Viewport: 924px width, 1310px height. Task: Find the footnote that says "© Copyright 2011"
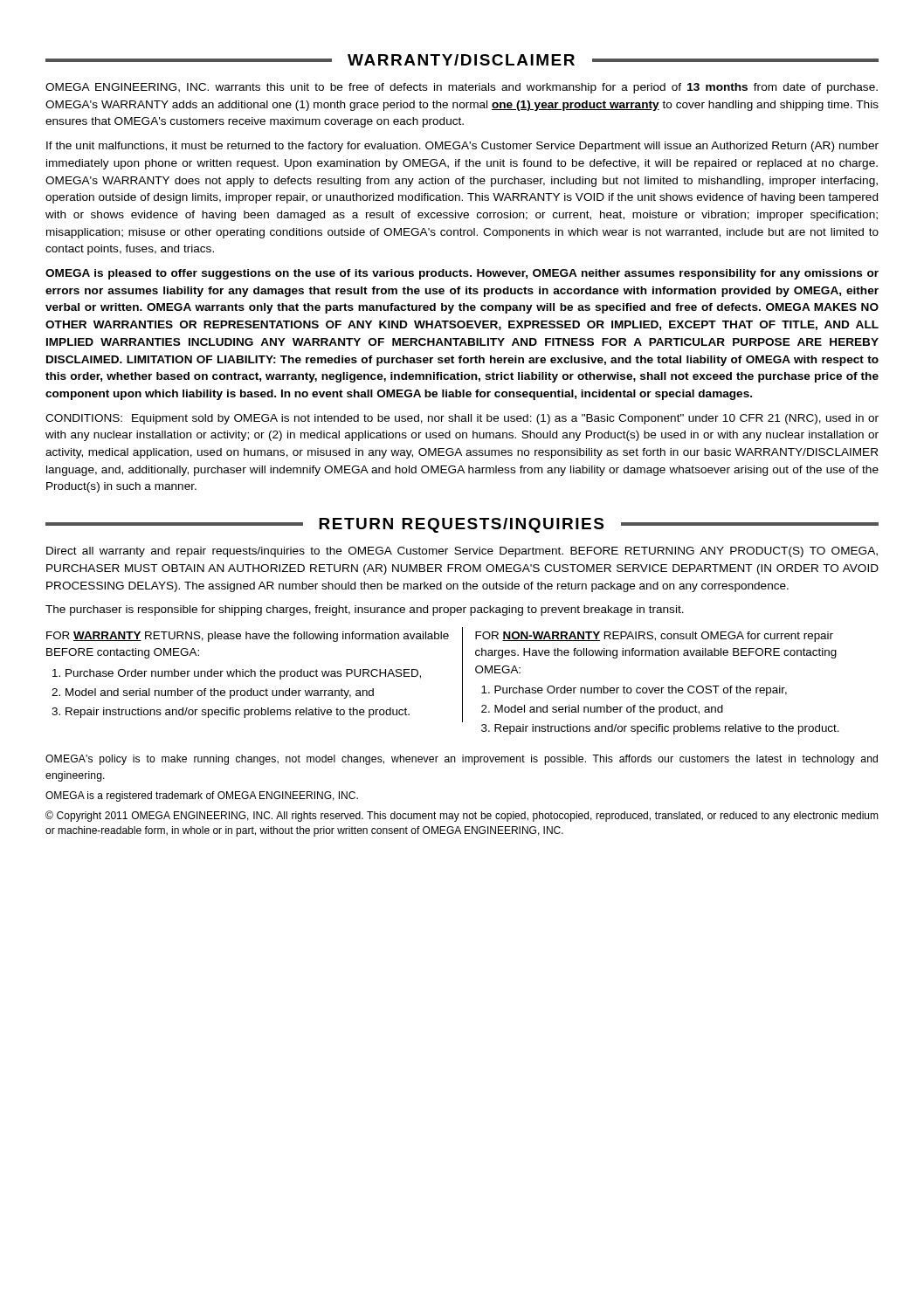[462, 823]
